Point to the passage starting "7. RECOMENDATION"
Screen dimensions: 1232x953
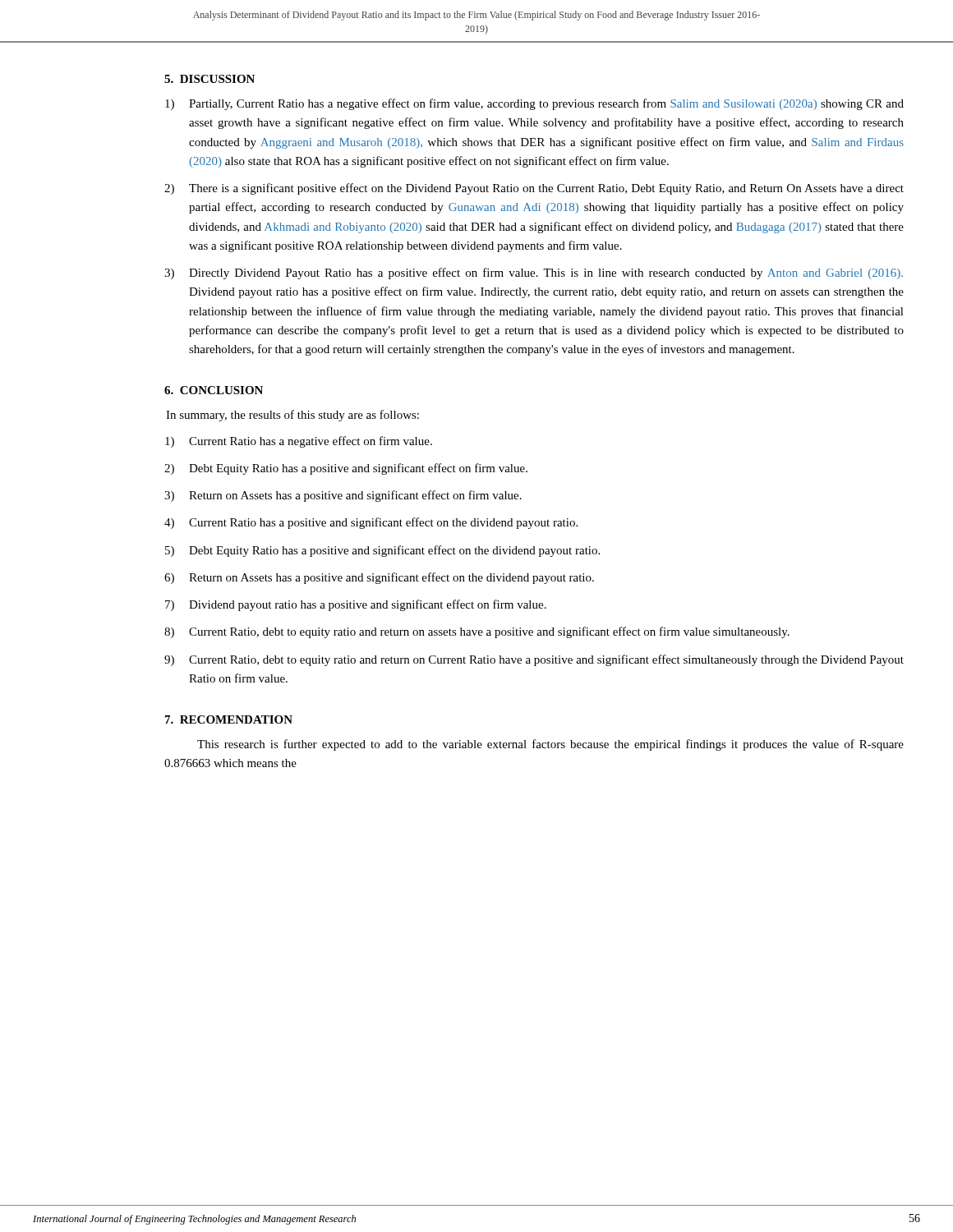(228, 719)
